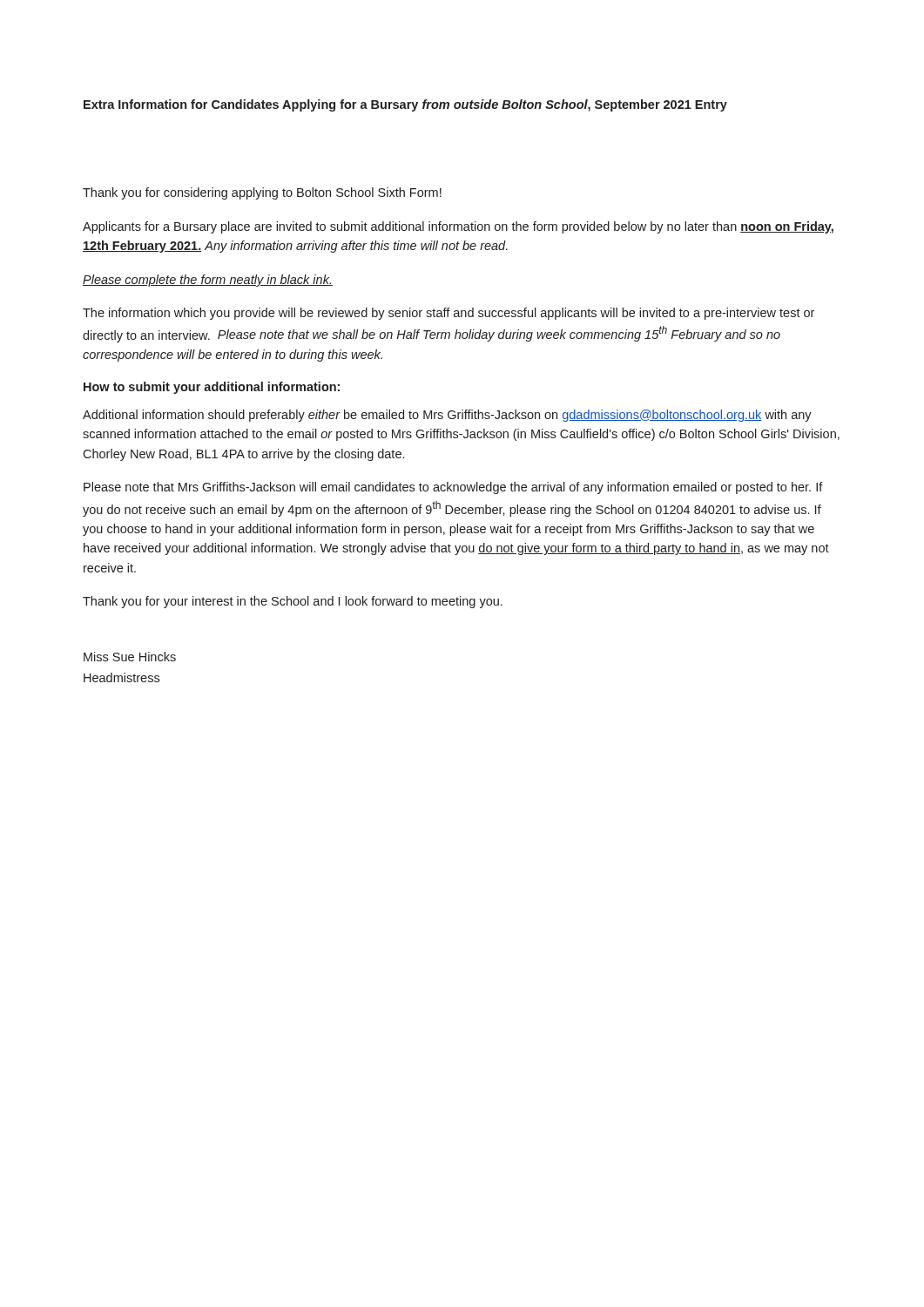
Task: Select the text with the text "Miss Sue Hincks Headmistress"
Action: click(x=129, y=668)
